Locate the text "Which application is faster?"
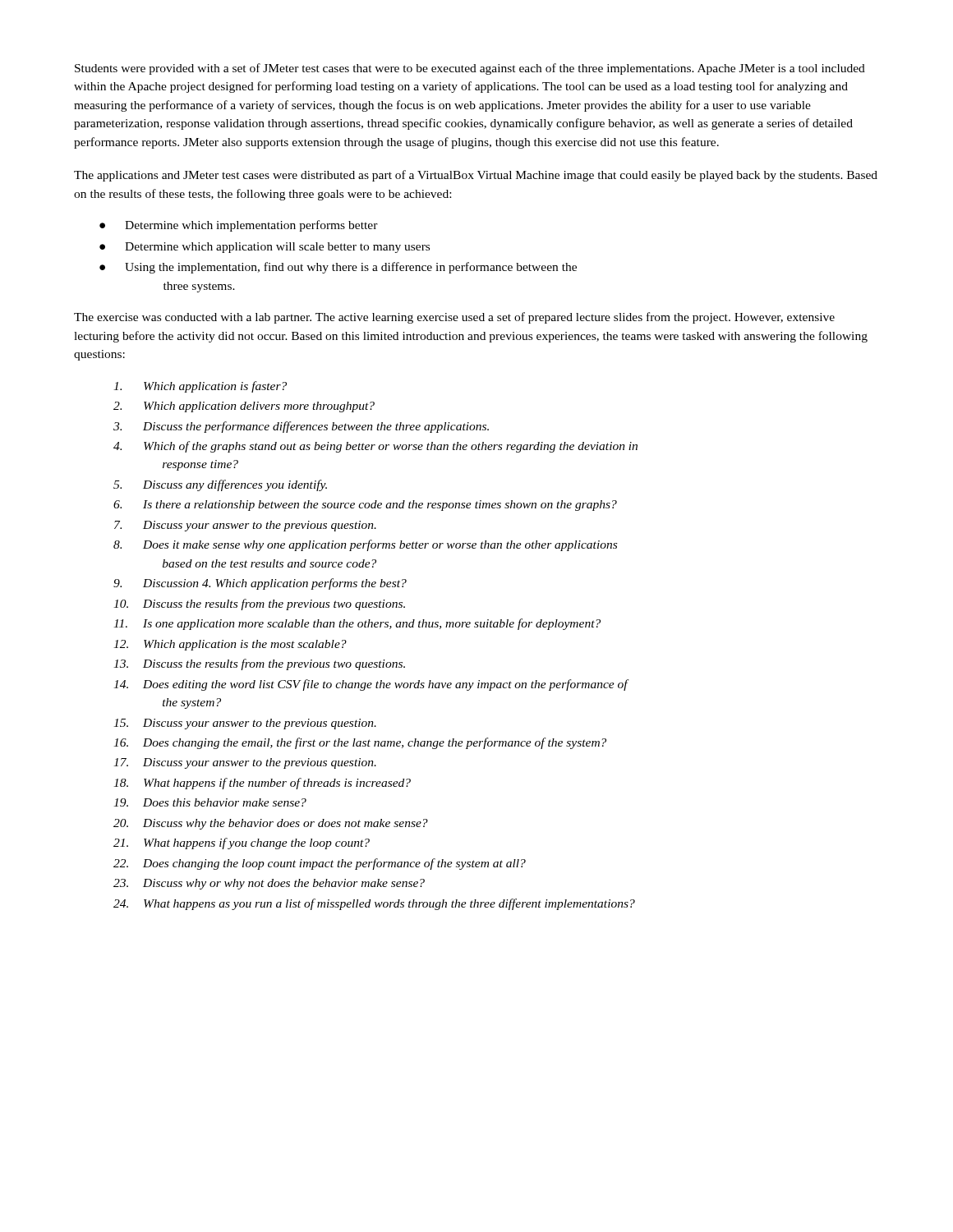Screen dimensions: 1232x953 (x=200, y=387)
